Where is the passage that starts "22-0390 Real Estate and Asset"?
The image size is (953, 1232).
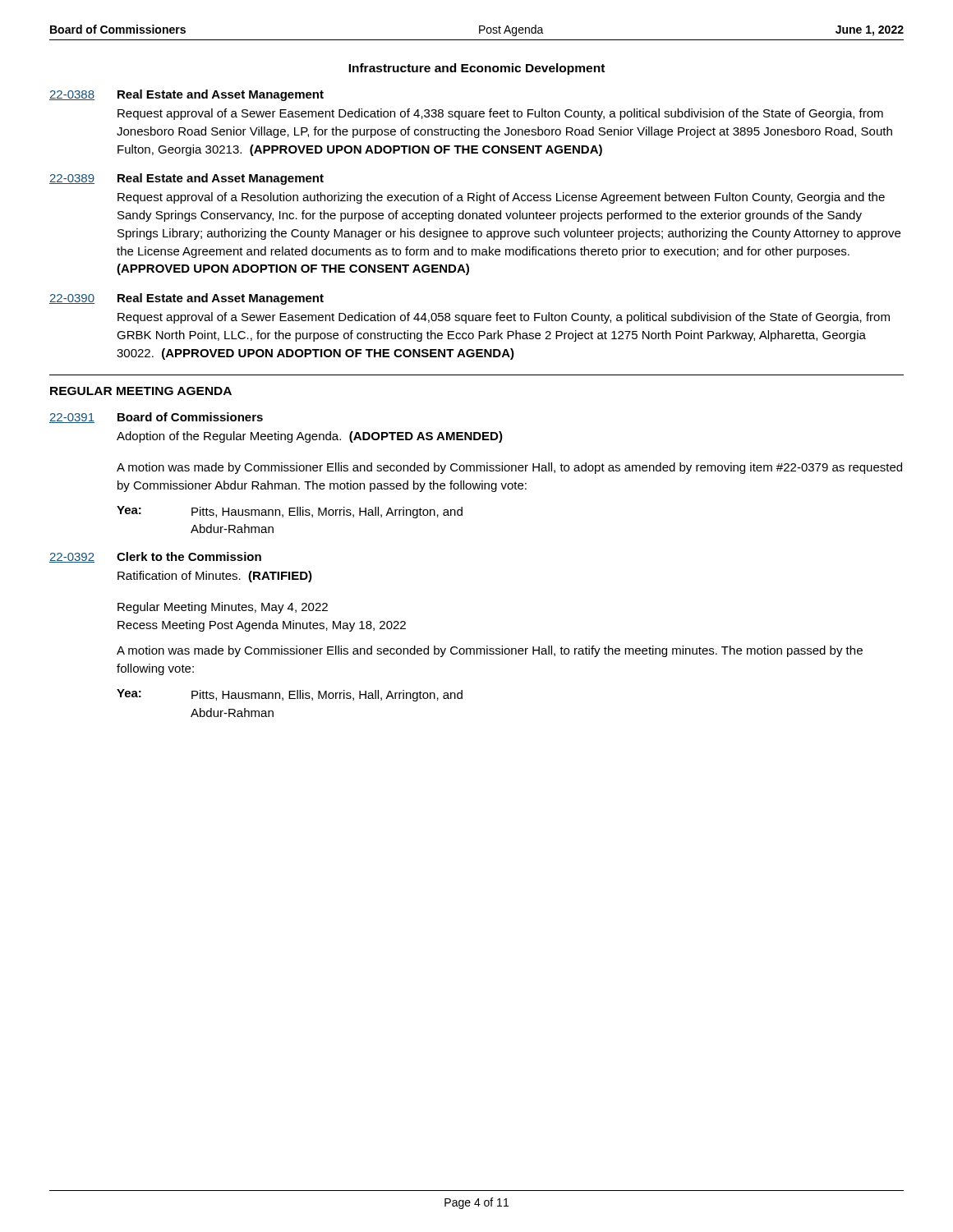476,326
